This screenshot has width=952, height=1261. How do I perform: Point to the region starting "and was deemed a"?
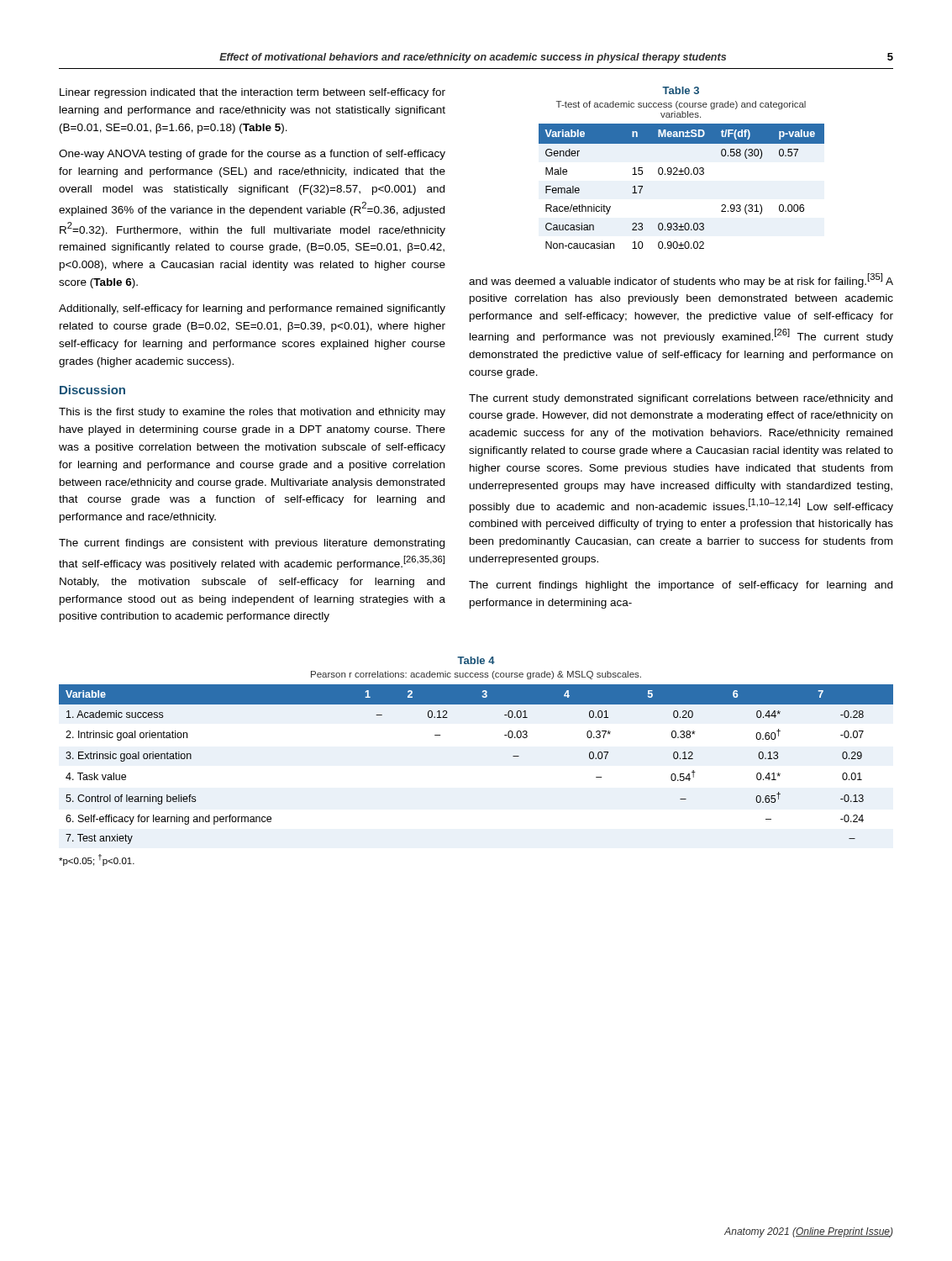pyautogui.click(x=681, y=326)
